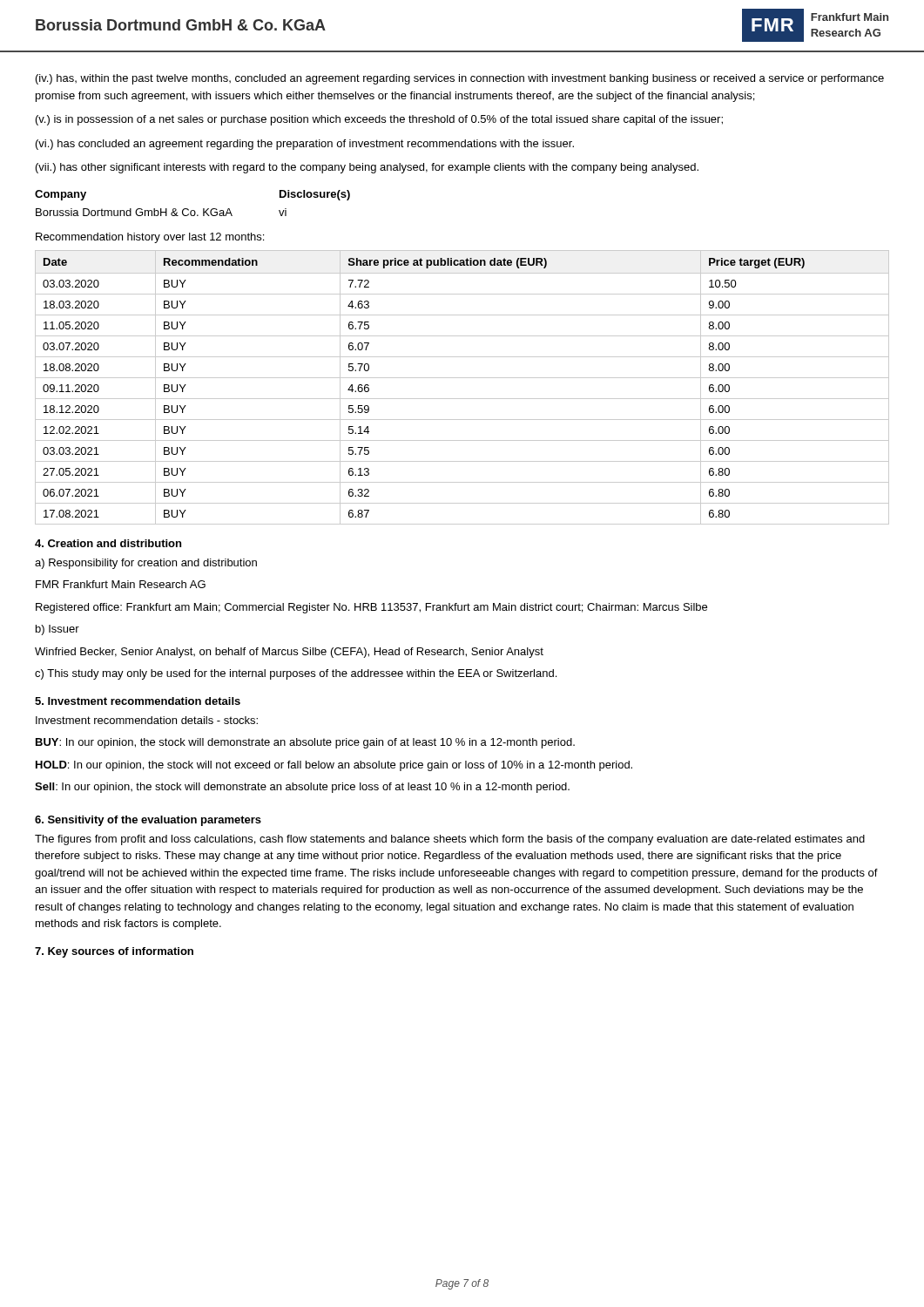Where does it say "FMR Frankfurt Main Research AG"?
Screen dimensions: 1307x924
coord(120,584)
